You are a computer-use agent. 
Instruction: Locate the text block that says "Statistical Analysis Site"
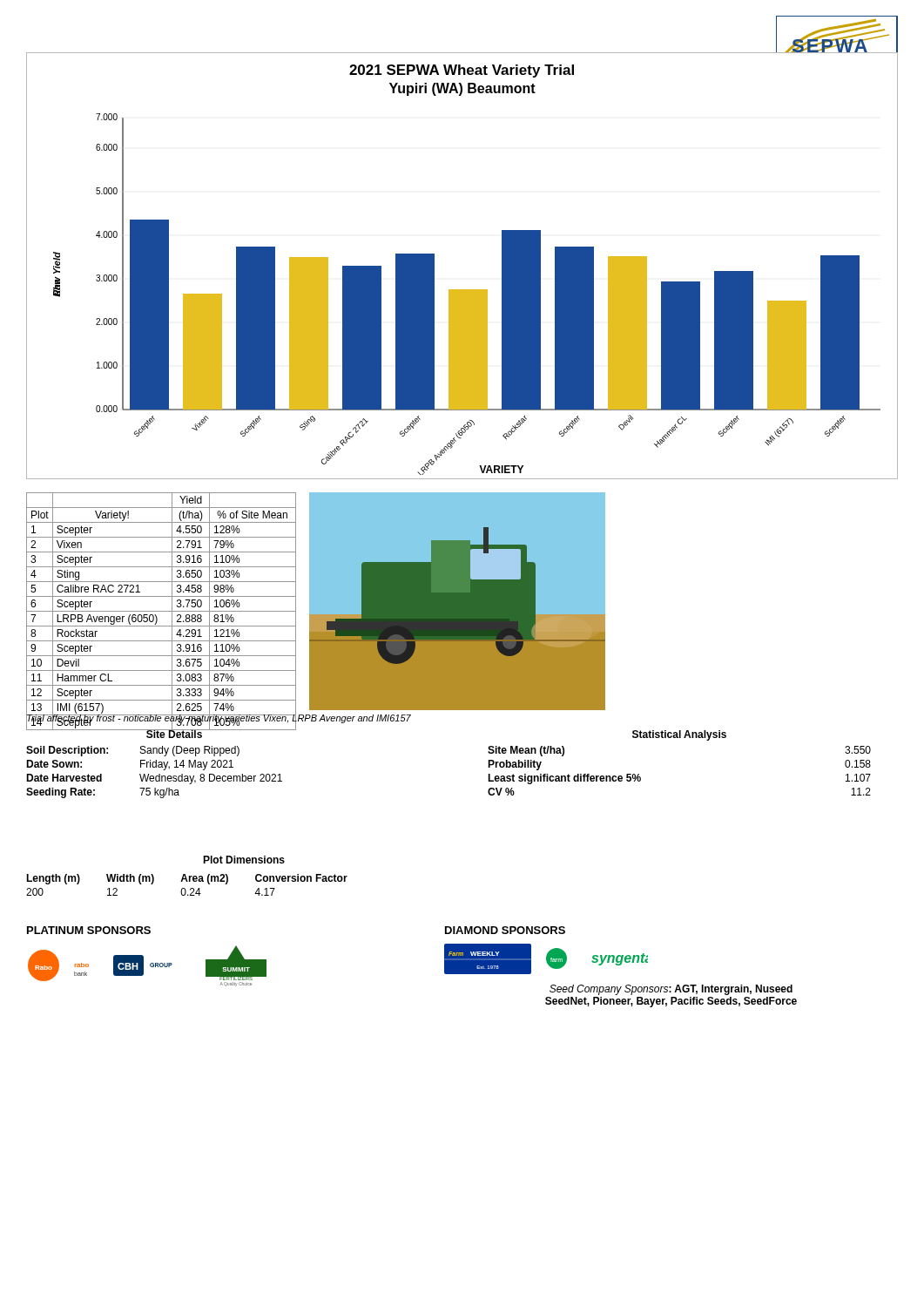[x=679, y=735]
